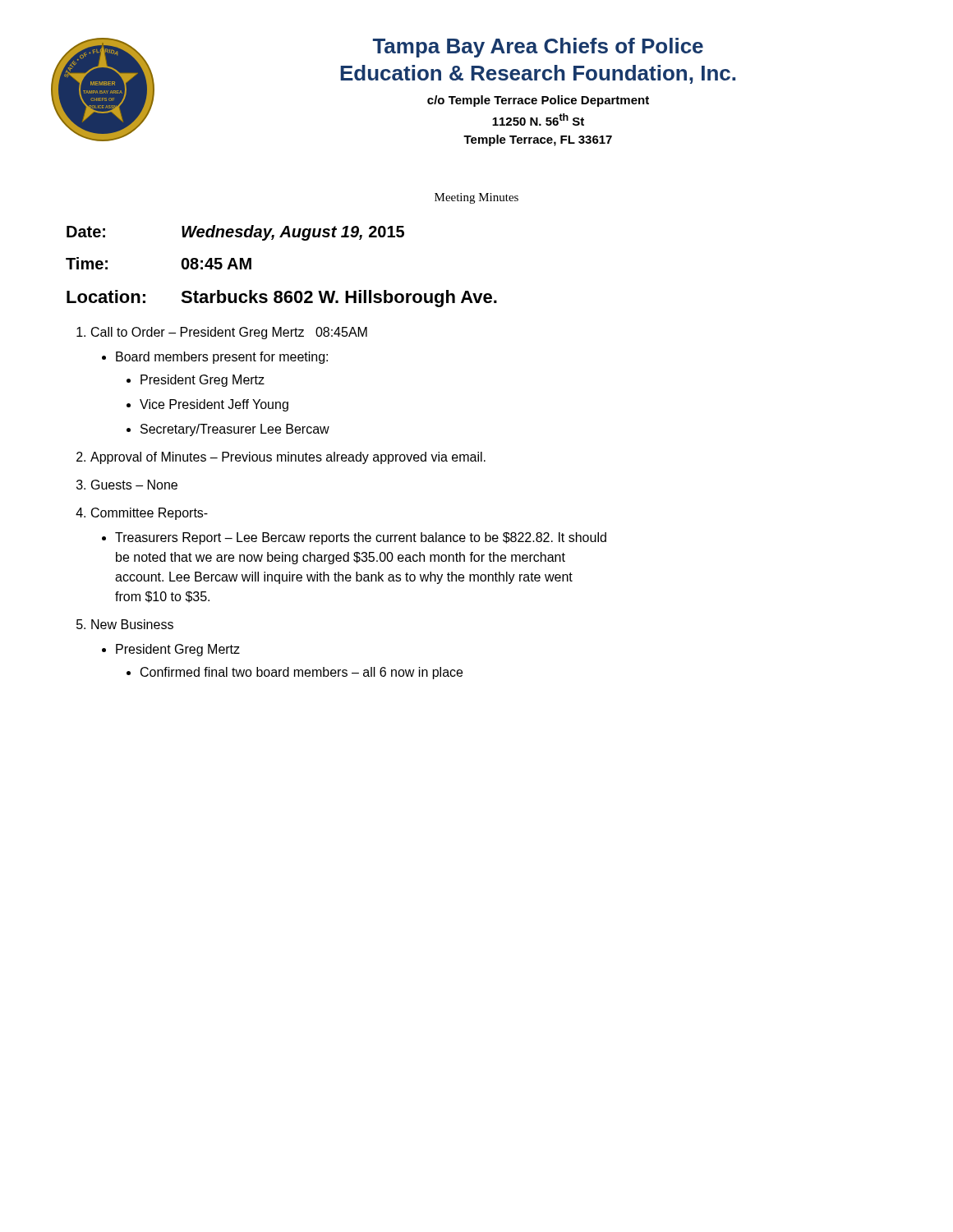The image size is (953, 1232).
Task: Locate the block of text that opens with "Approval of Minutes –"
Action: click(x=288, y=457)
